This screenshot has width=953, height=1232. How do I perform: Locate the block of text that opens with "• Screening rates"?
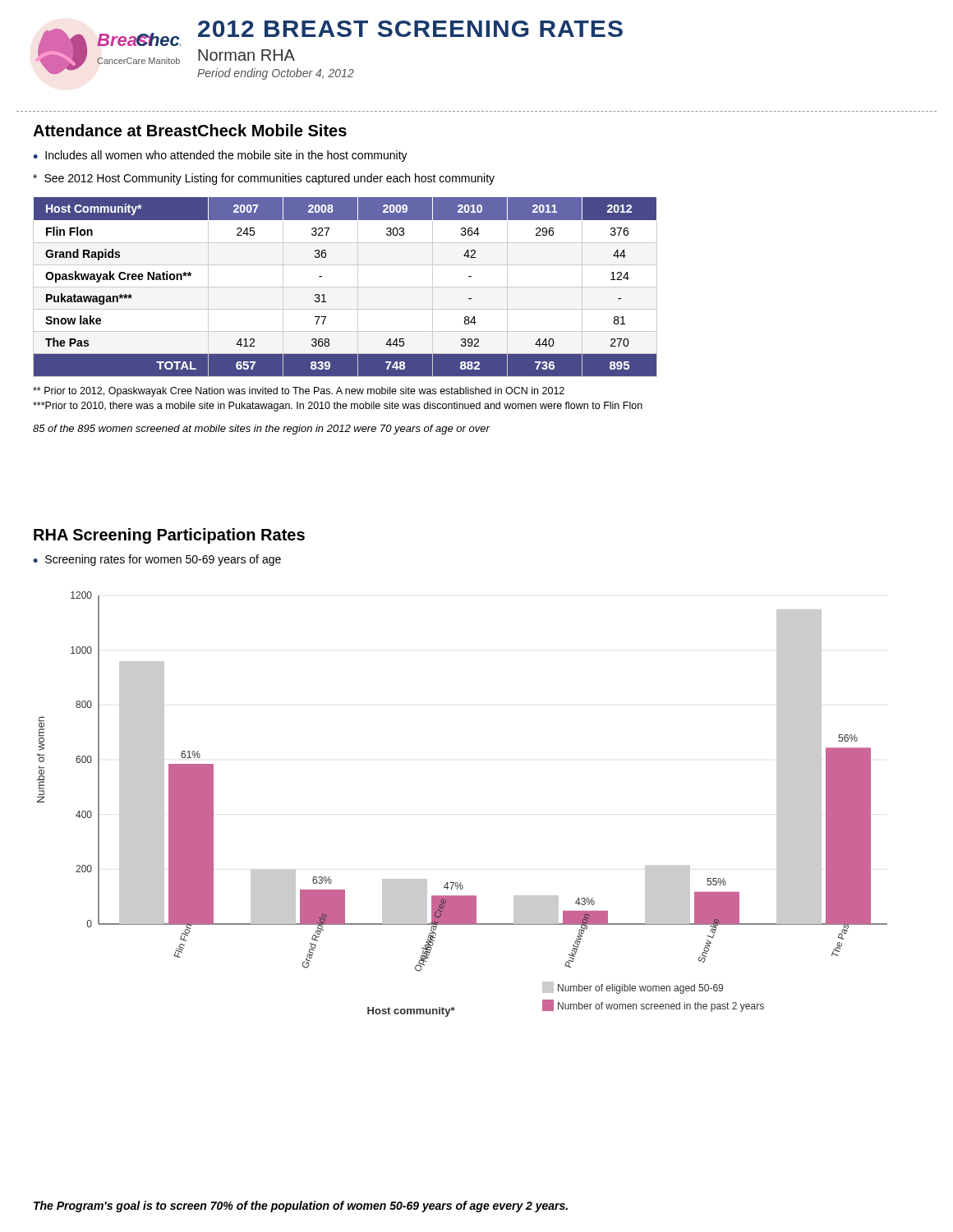[x=157, y=562]
